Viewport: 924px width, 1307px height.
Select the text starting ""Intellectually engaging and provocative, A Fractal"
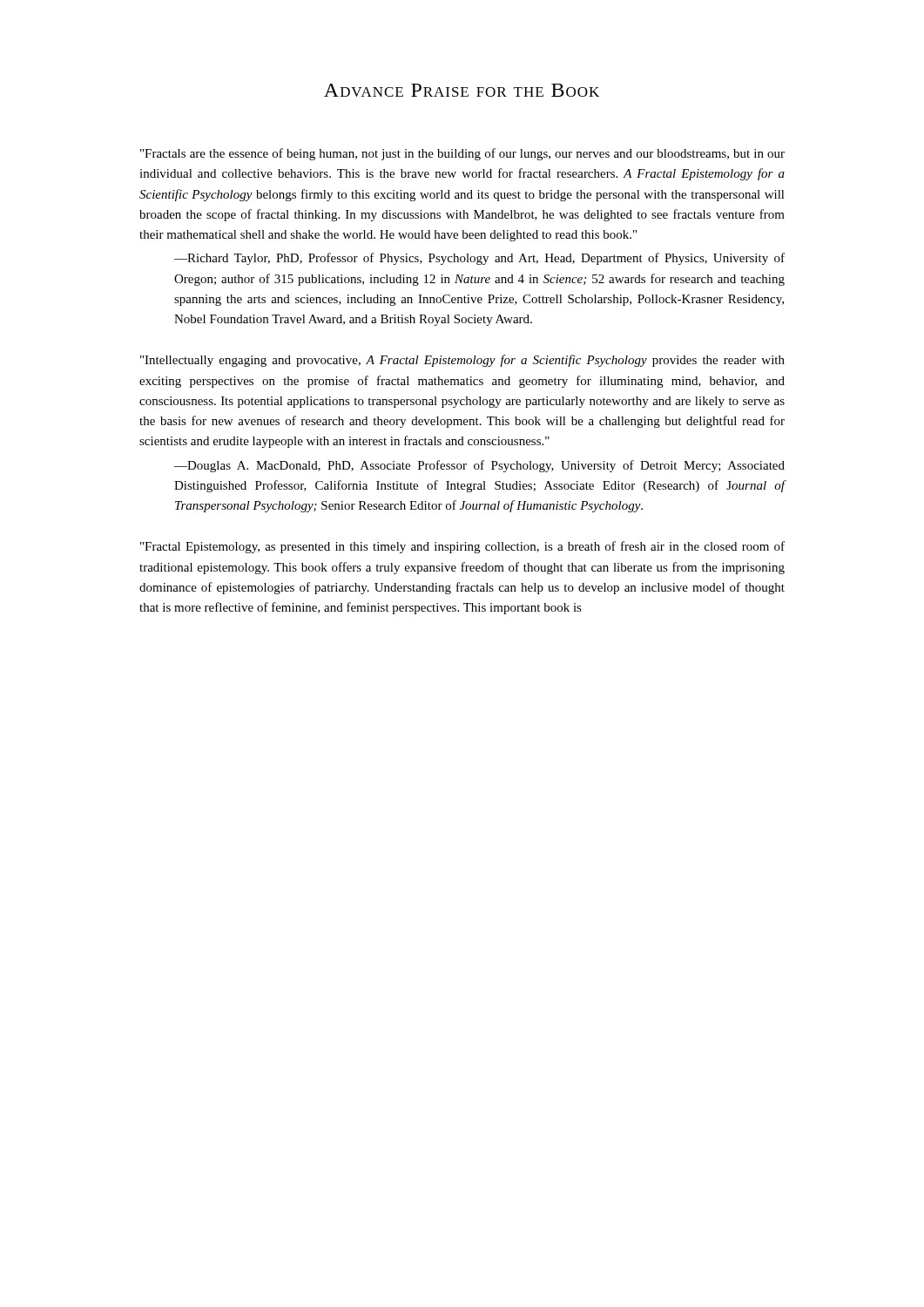pos(462,401)
